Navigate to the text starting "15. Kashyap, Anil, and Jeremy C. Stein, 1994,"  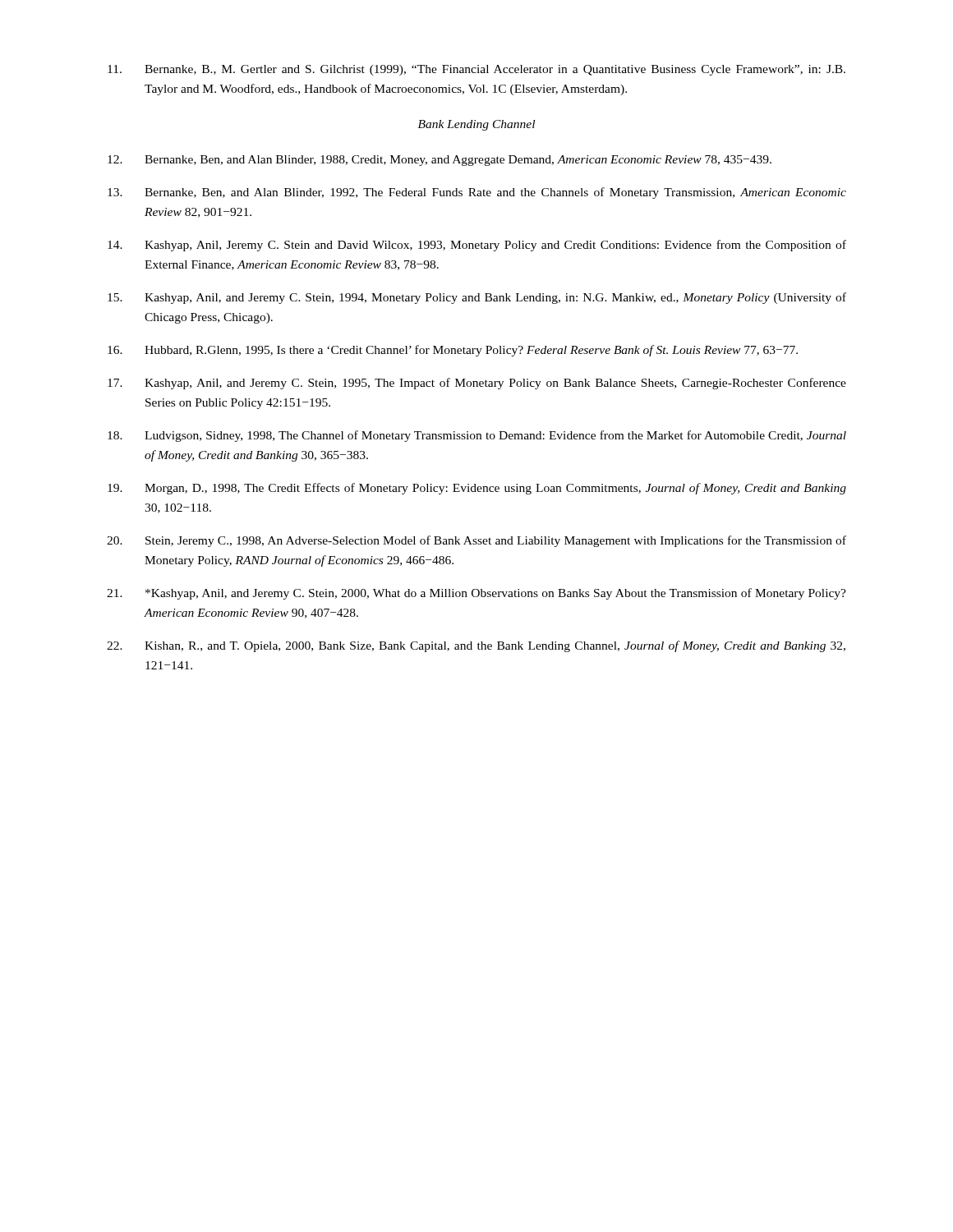pos(476,307)
